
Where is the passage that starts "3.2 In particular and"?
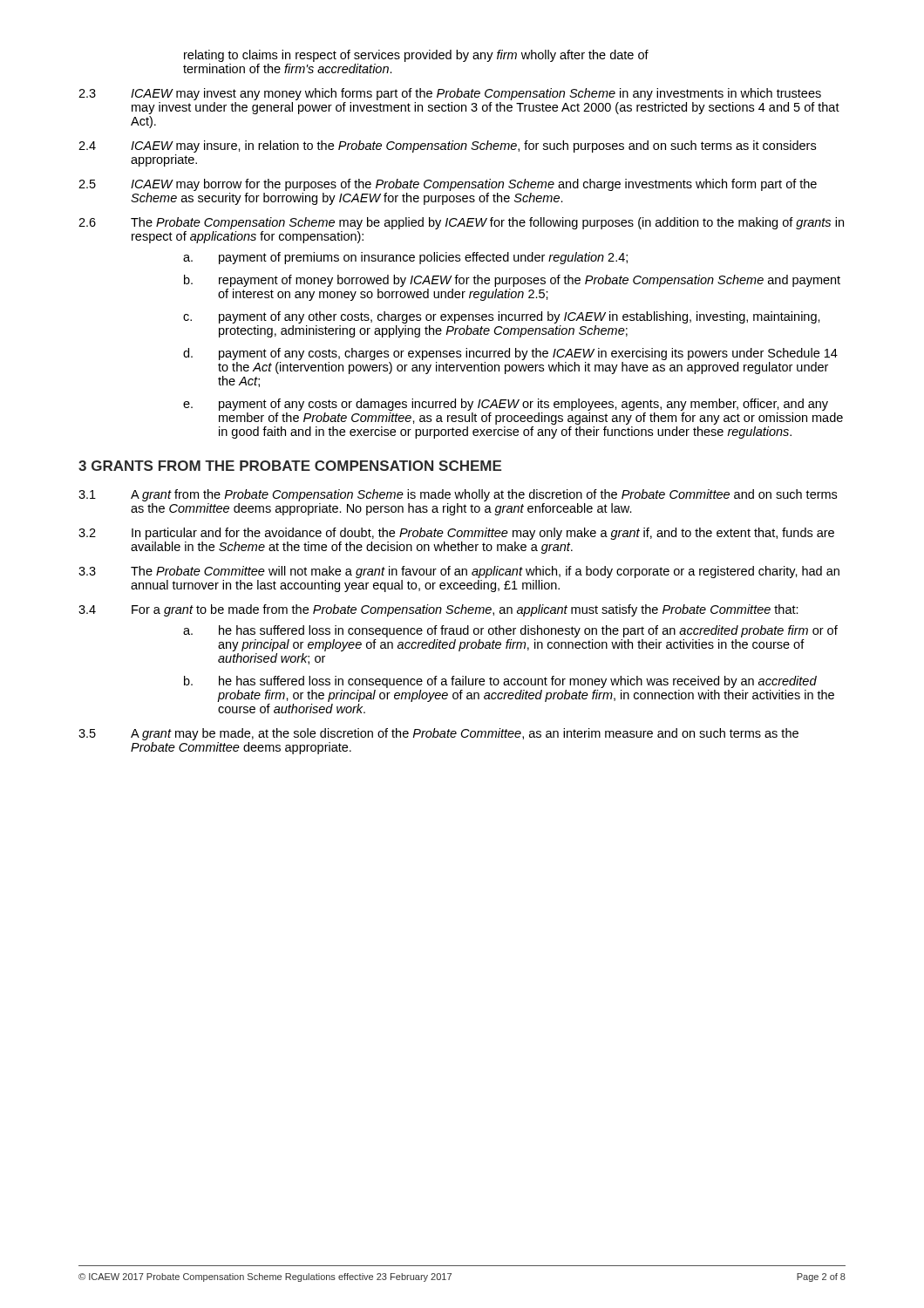coord(462,540)
